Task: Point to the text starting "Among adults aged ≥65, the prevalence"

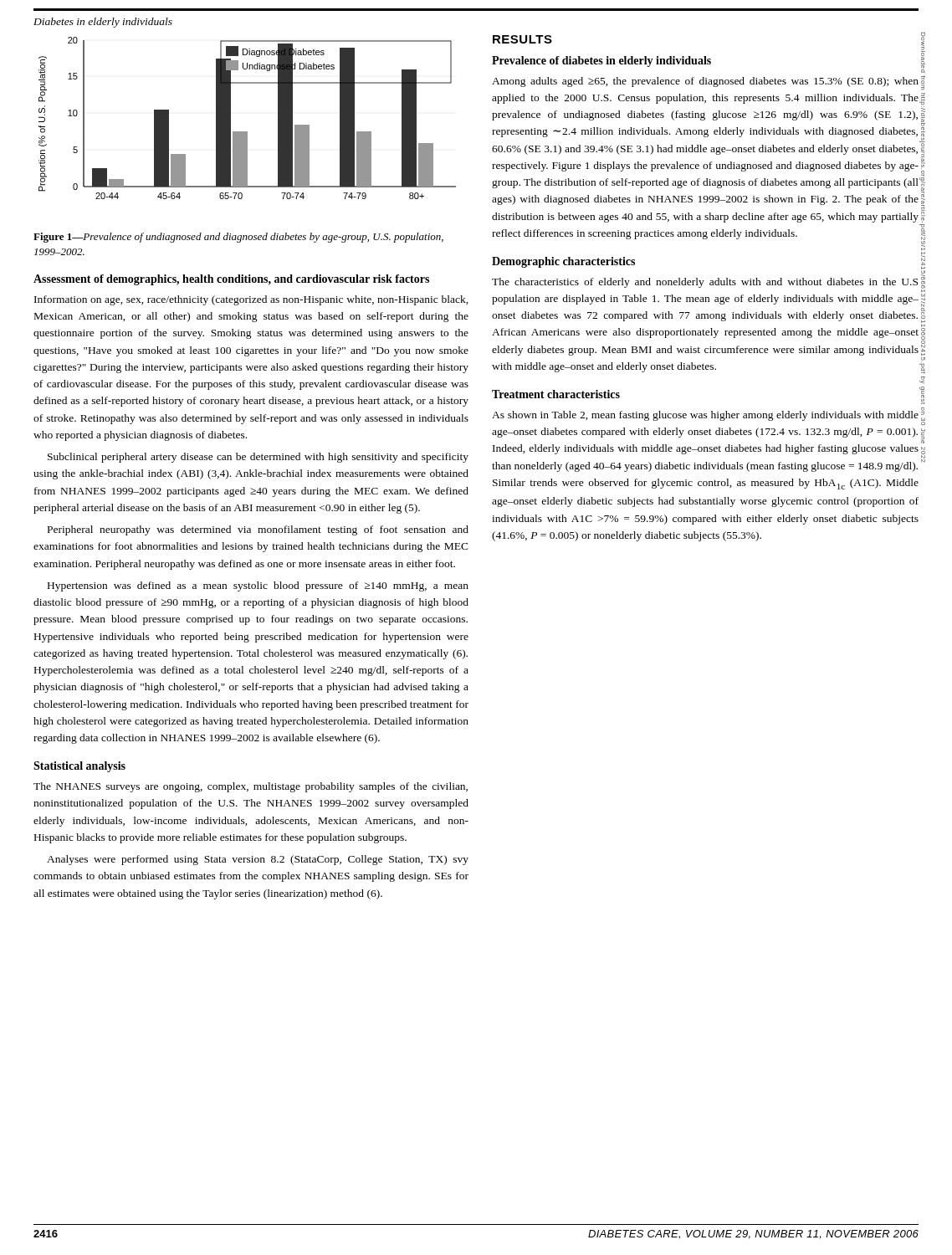Action: pos(705,157)
